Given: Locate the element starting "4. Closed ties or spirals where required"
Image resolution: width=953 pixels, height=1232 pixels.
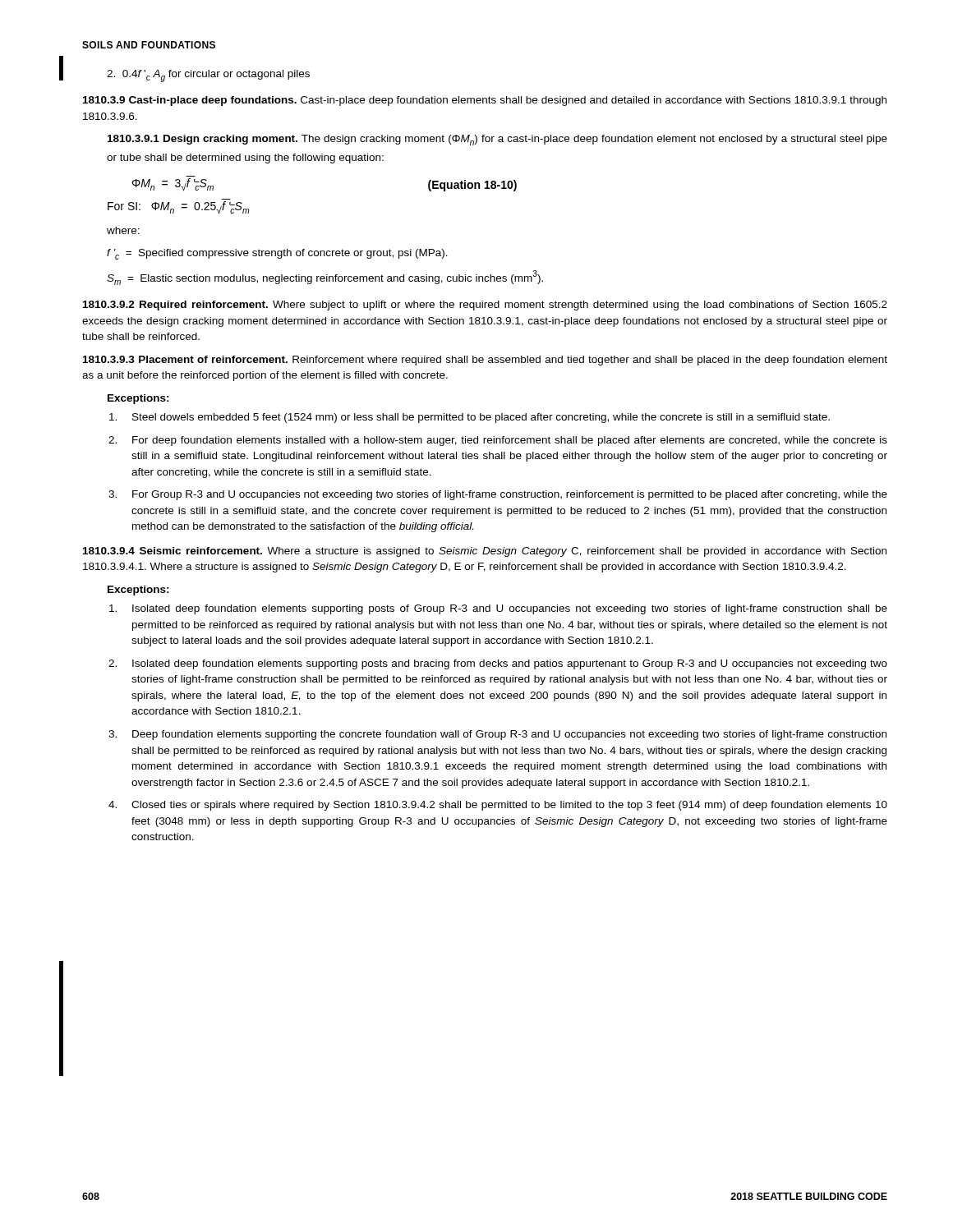Looking at the screenshot, I should pos(509,820).
